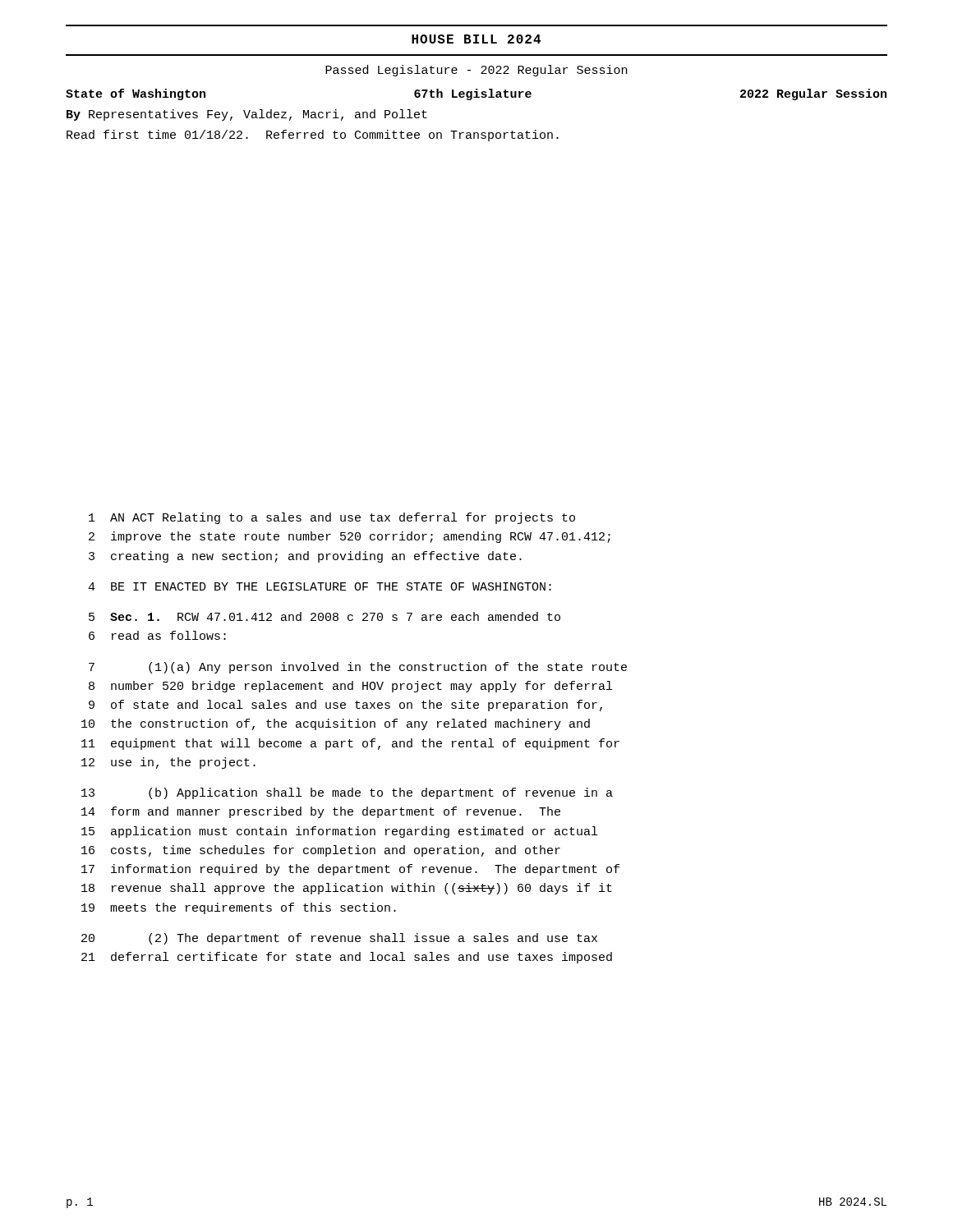953x1232 pixels.
Task: Locate the block of text that opens with "13 (b) Application shall"
Action: pyautogui.click(x=476, y=851)
